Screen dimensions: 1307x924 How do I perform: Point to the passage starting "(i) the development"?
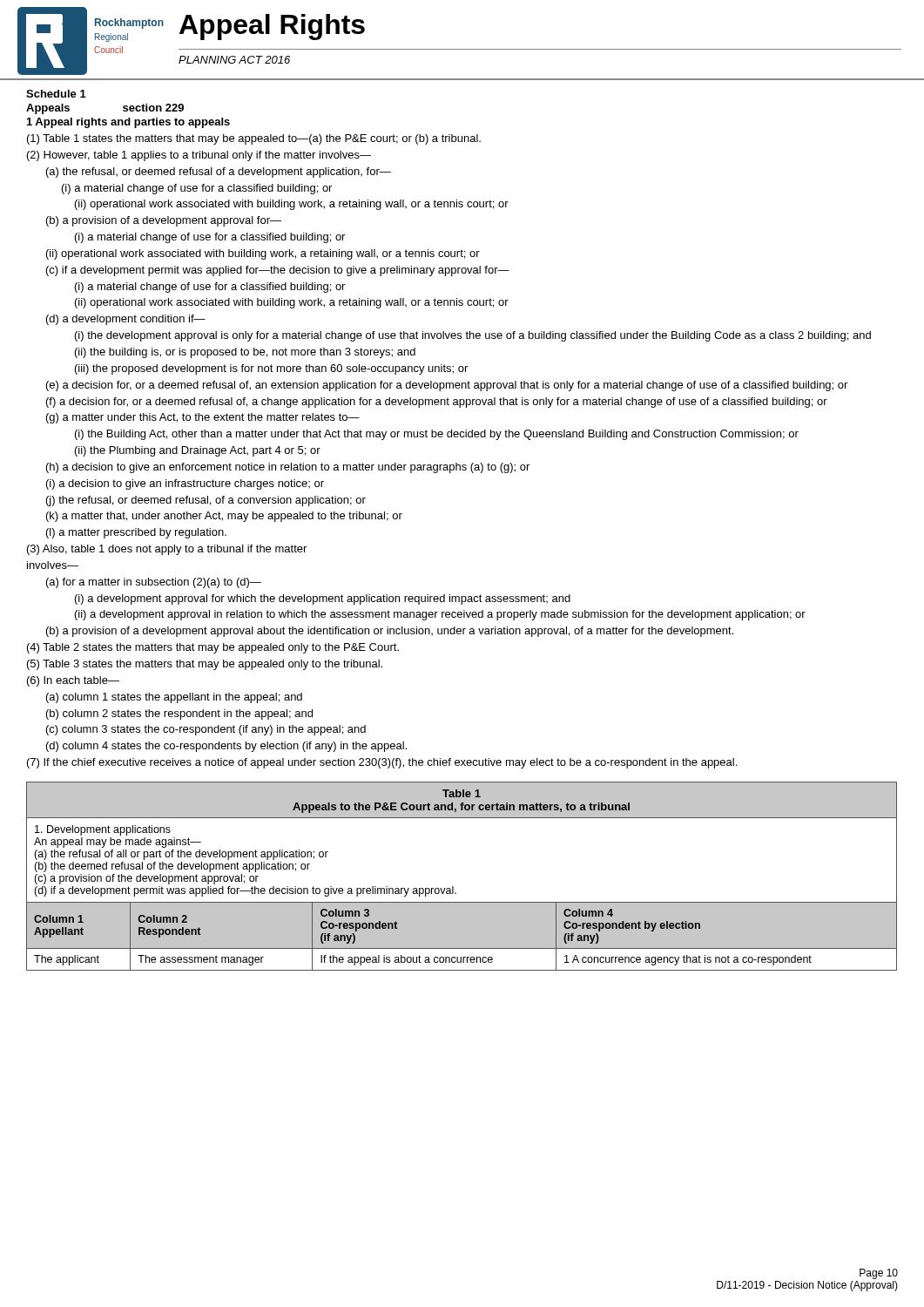tap(473, 335)
